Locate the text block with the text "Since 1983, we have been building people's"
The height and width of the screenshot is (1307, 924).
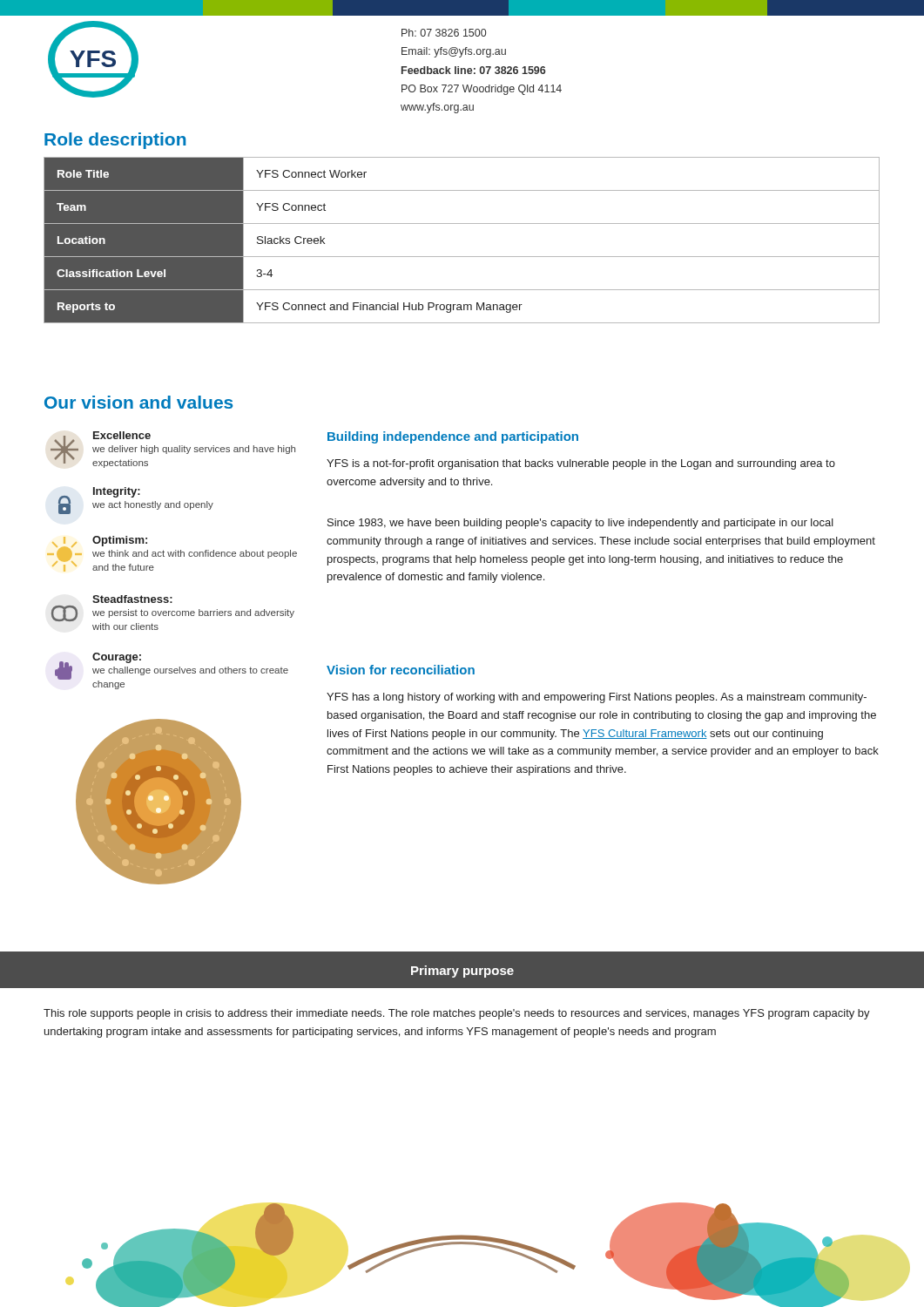(x=601, y=550)
